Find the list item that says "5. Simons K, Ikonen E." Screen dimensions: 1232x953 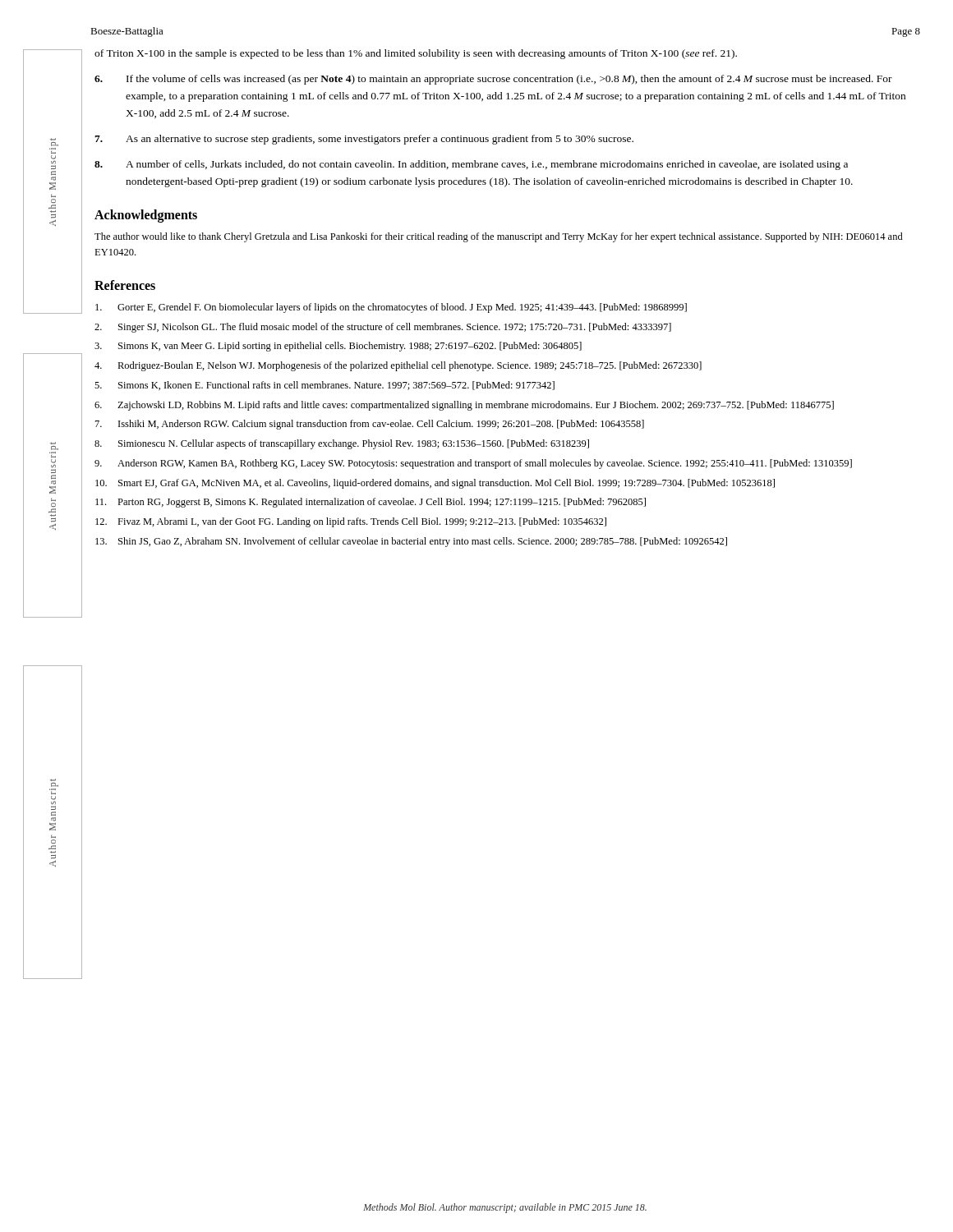click(501, 385)
